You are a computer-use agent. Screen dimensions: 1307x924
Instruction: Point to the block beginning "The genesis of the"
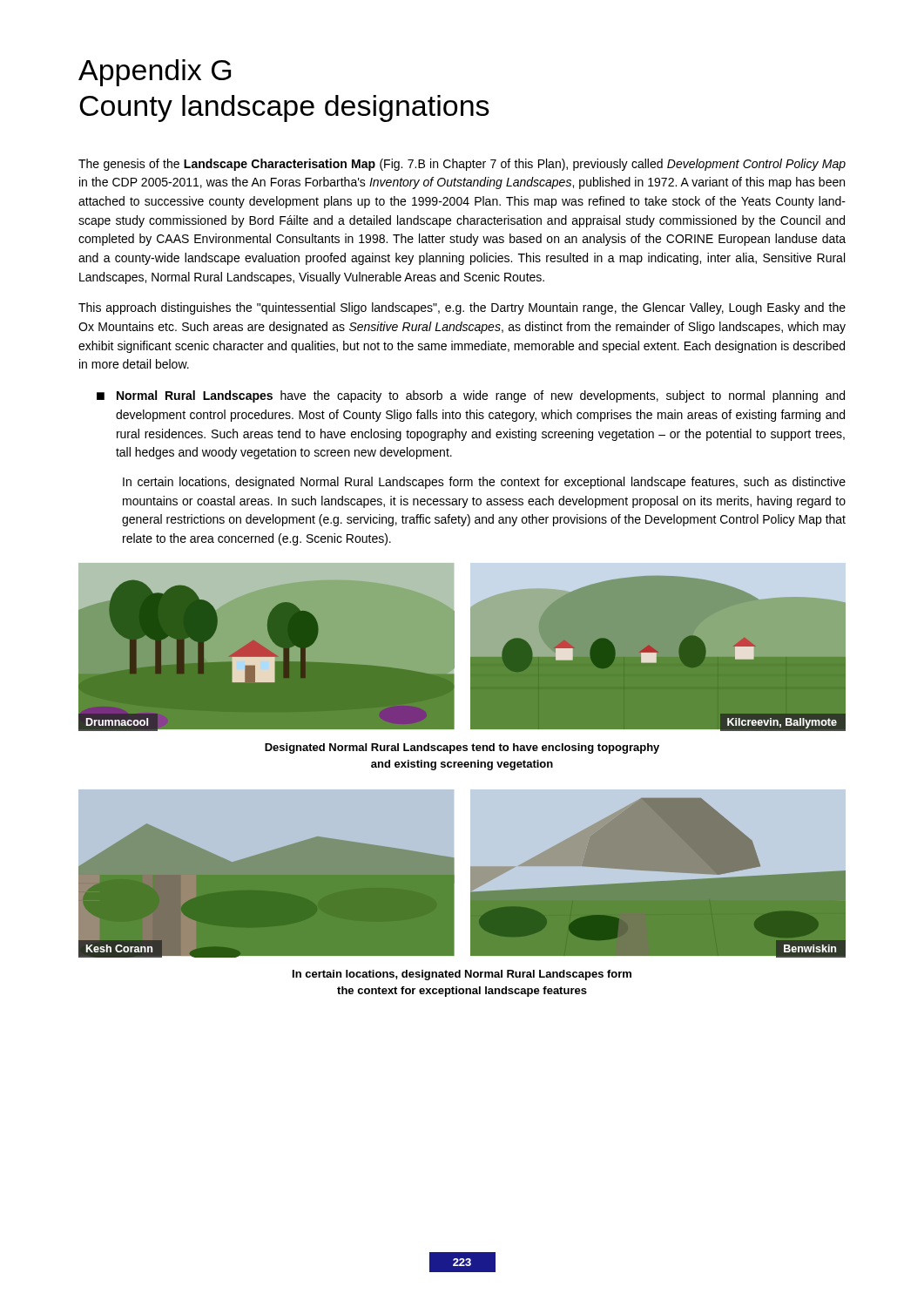pos(462,220)
